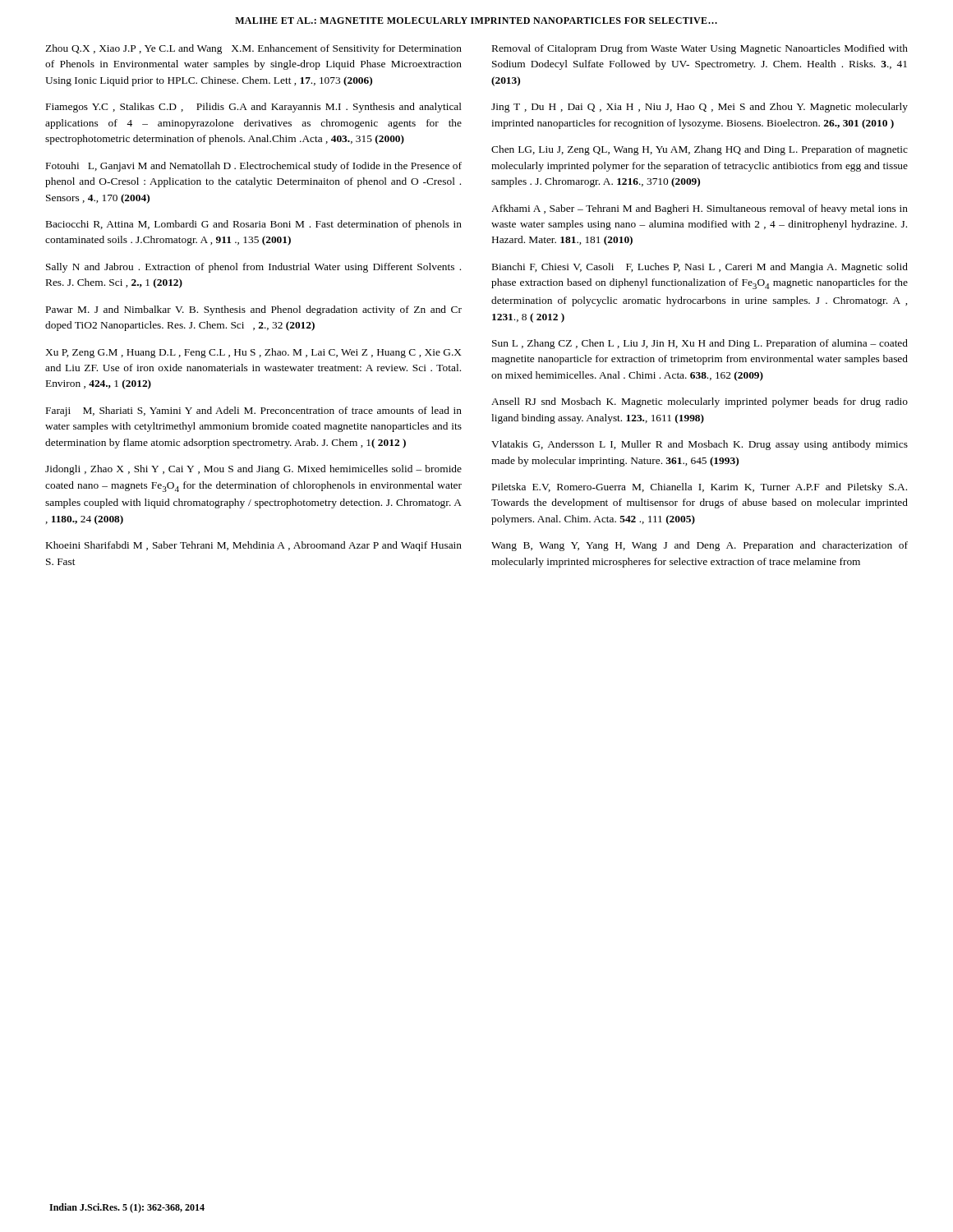953x1232 pixels.
Task: Where is the passage that starts "Jing T , Du H ,"?
Action: click(700, 115)
